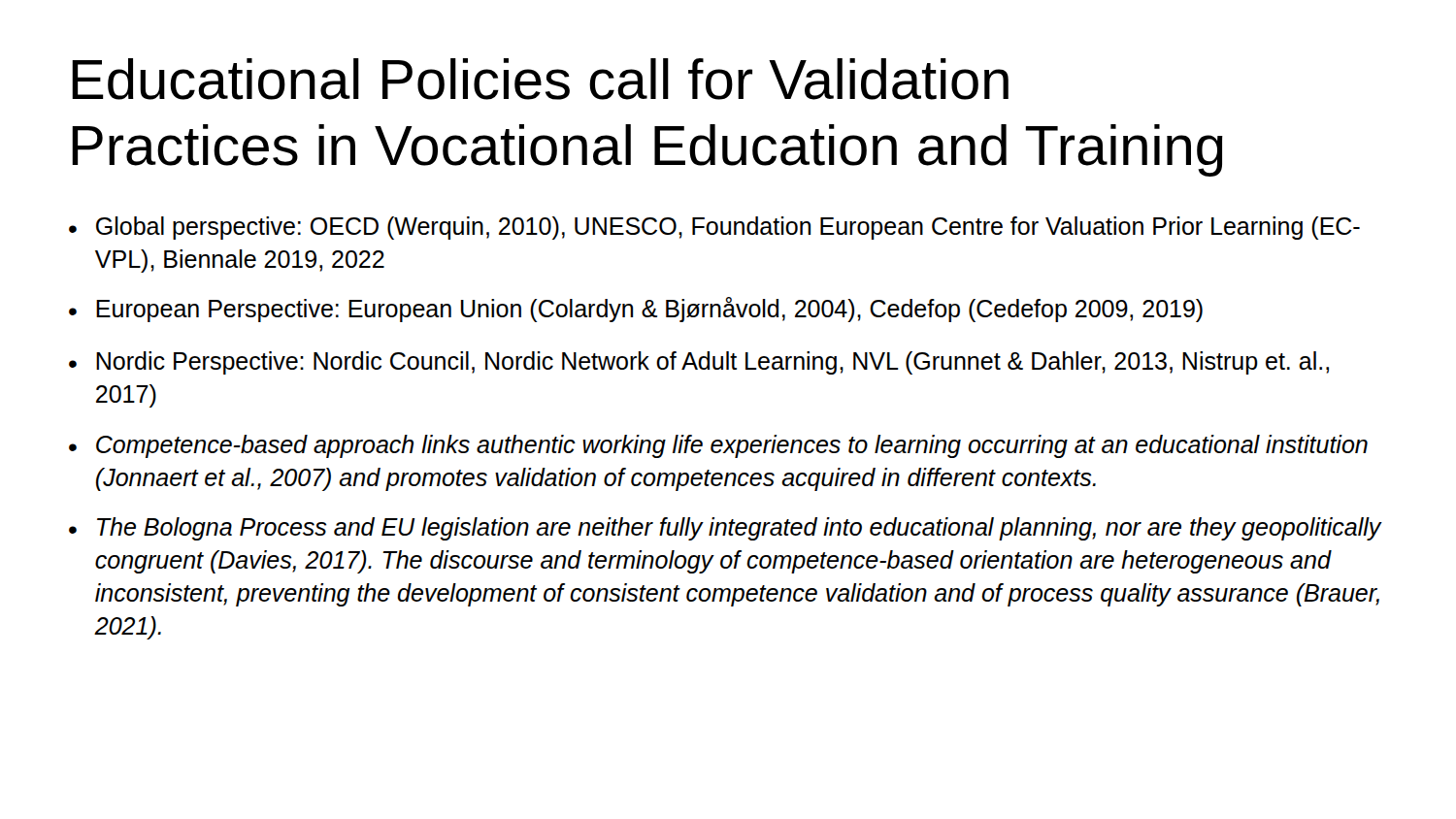This screenshot has height=819, width=1456.
Task: Select the list item that says "• European Perspective:"
Action: [x=728, y=311]
